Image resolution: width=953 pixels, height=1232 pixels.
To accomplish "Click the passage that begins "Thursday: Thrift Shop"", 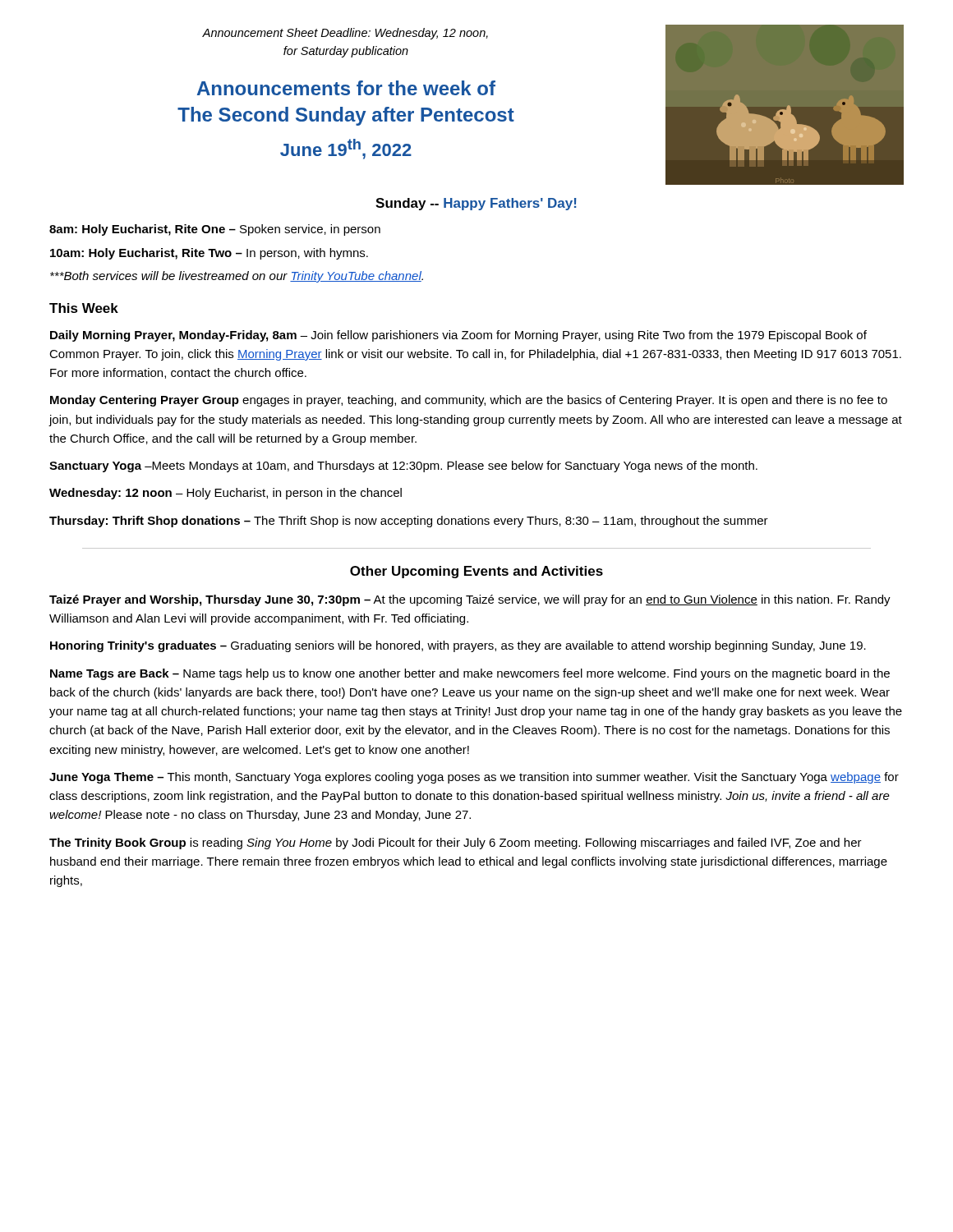I will (409, 520).
